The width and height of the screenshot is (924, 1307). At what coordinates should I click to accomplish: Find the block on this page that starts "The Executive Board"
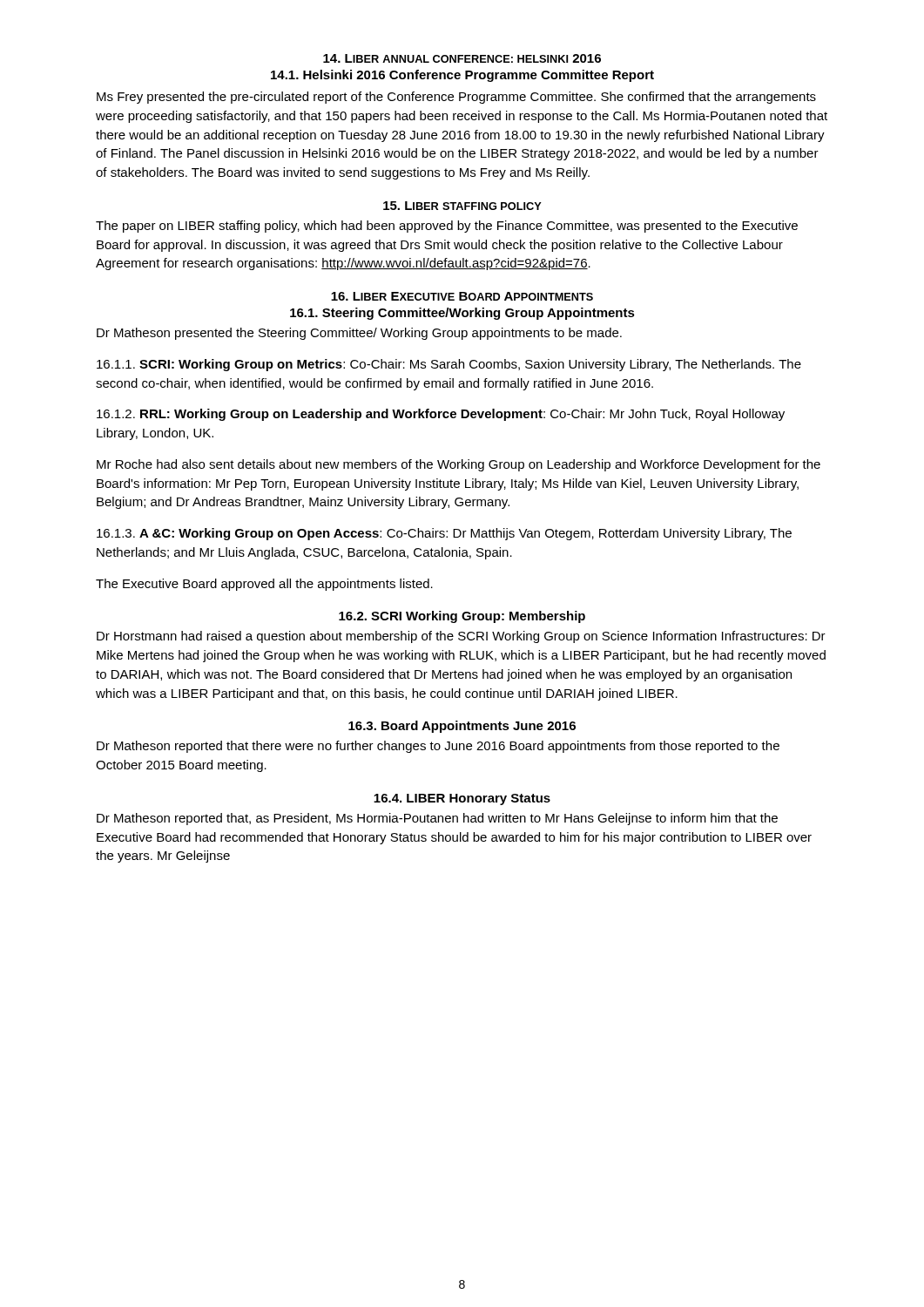pos(265,583)
